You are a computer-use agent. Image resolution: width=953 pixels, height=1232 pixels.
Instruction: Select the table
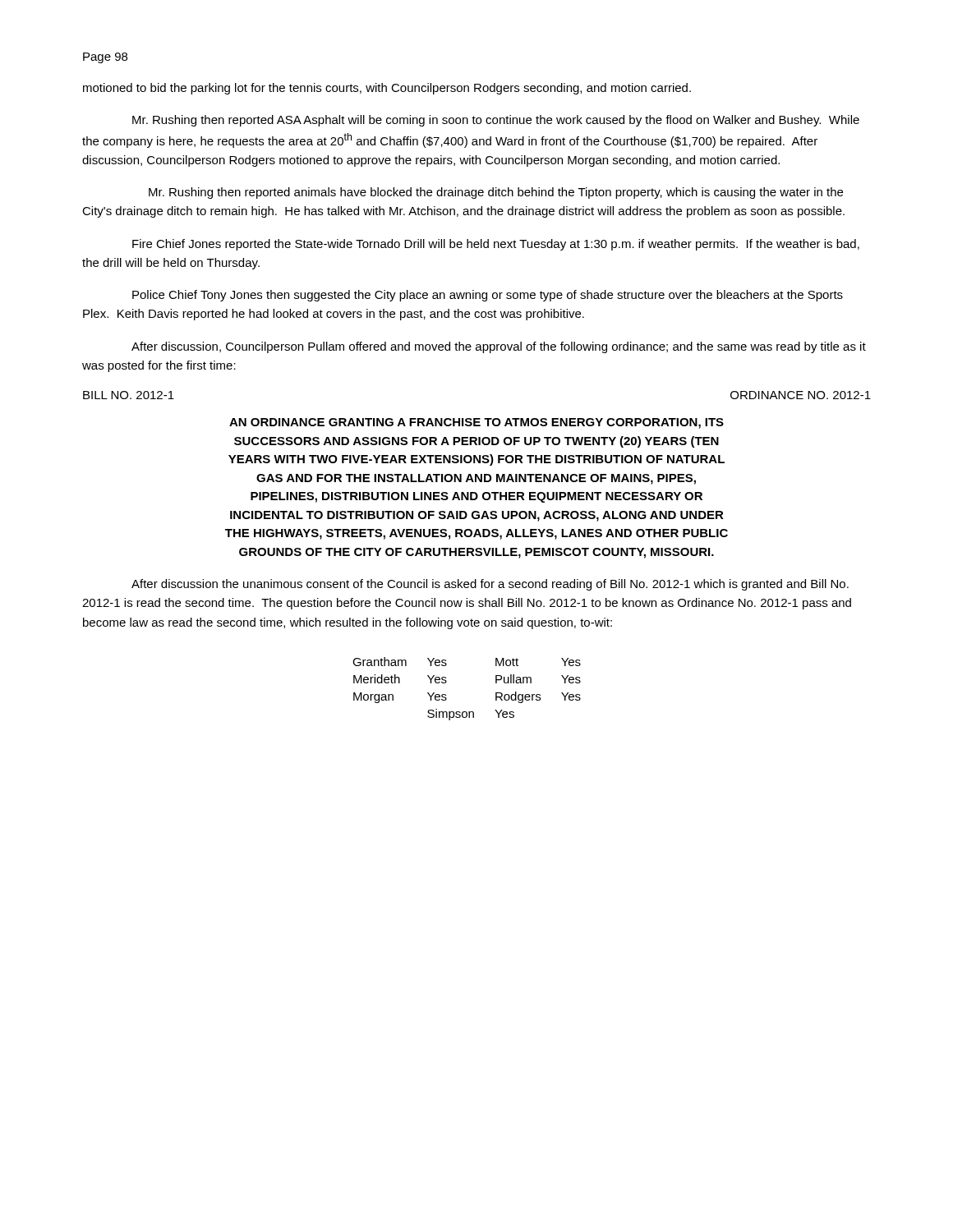click(476, 683)
